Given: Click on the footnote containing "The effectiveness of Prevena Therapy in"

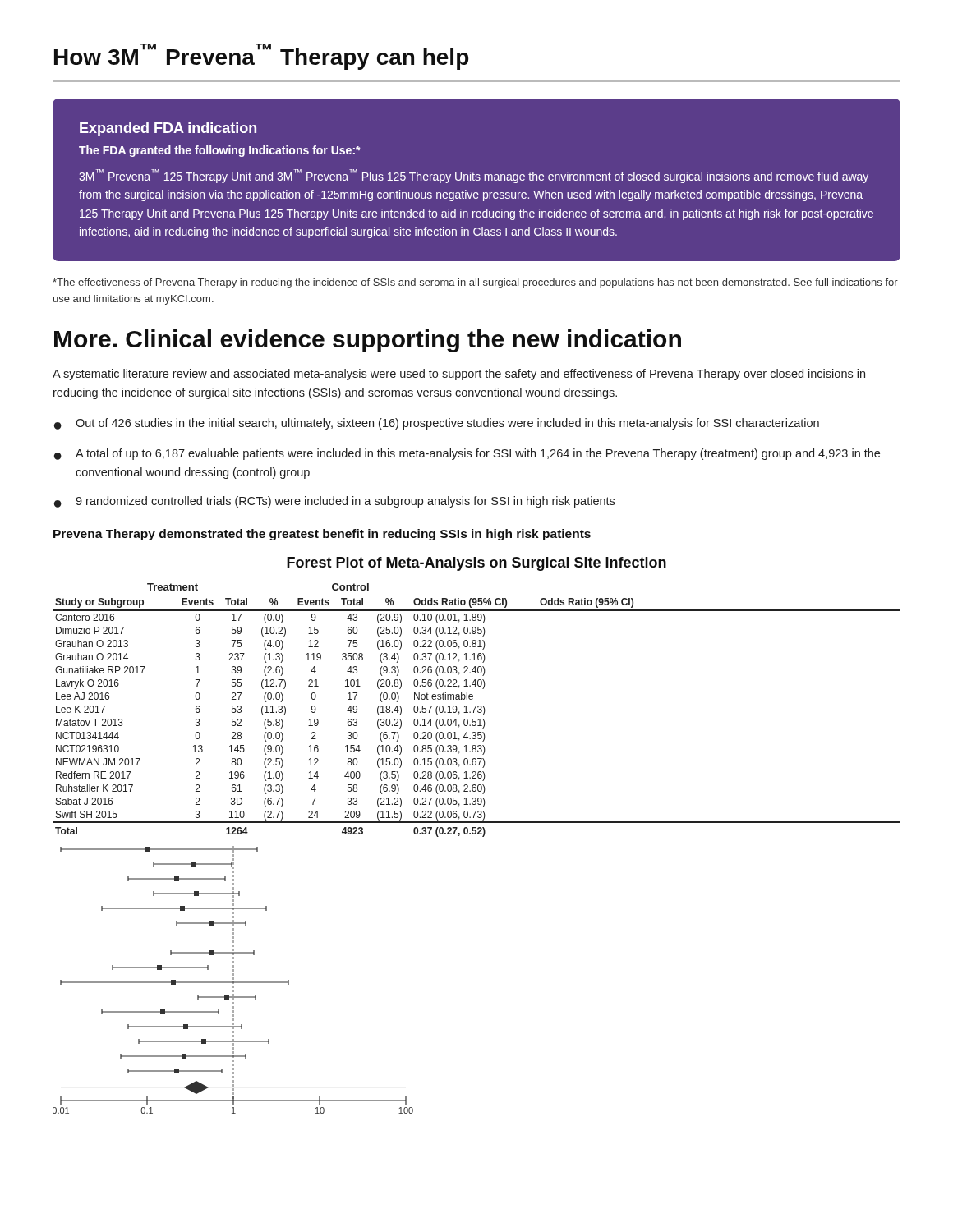Looking at the screenshot, I should point(475,290).
